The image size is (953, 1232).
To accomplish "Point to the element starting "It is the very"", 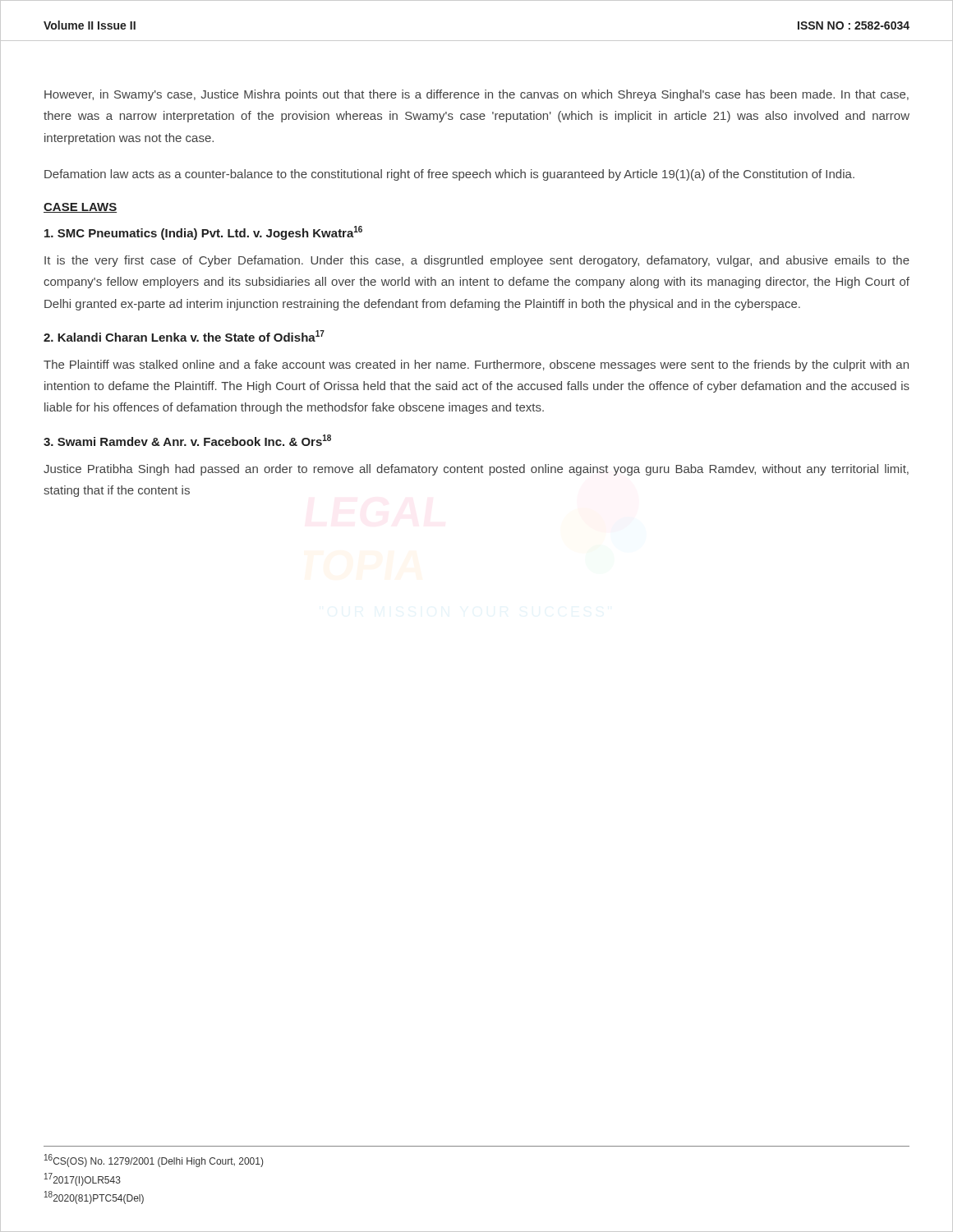I will 476,282.
